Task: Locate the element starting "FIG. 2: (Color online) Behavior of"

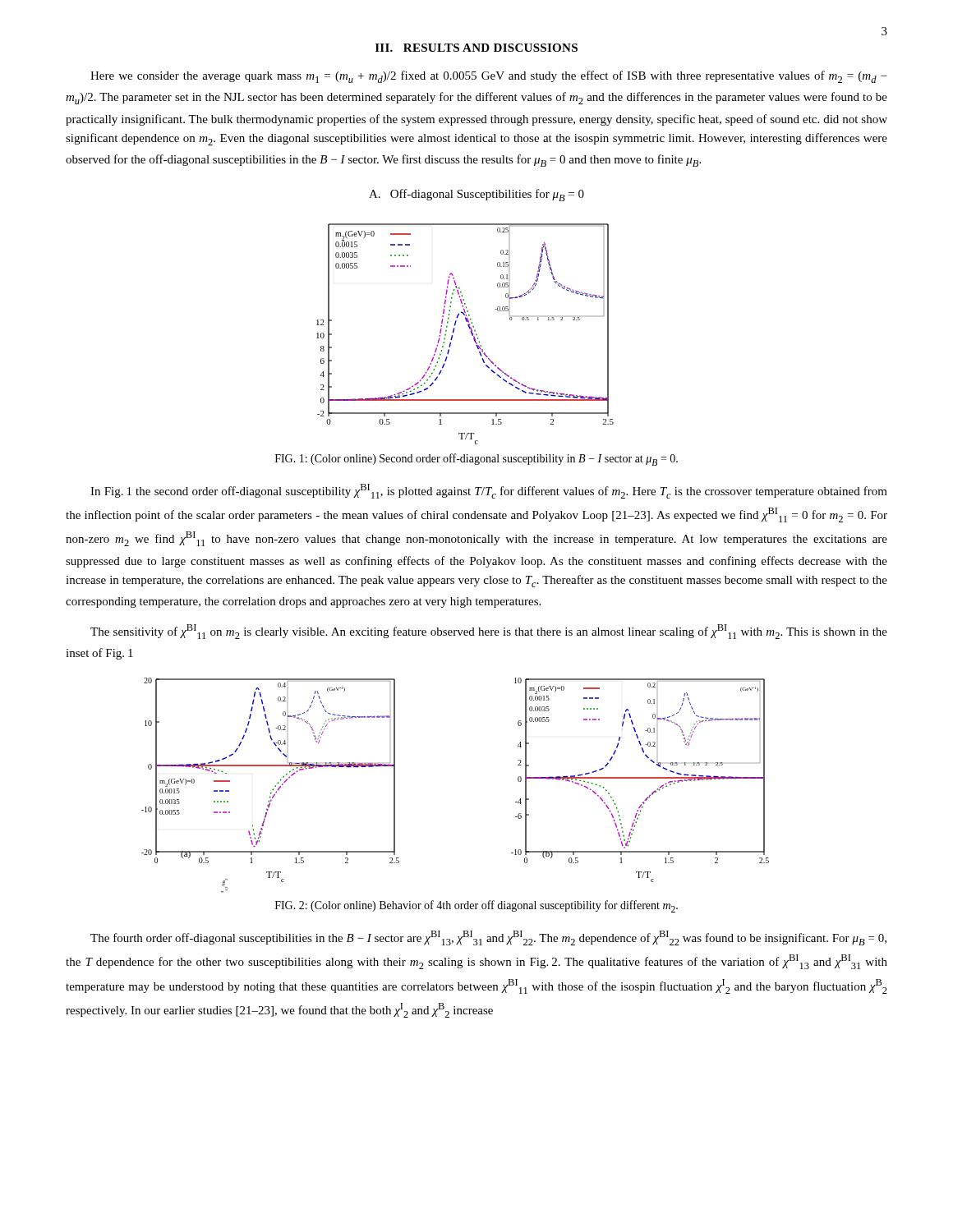Action: [x=476, y=907]
